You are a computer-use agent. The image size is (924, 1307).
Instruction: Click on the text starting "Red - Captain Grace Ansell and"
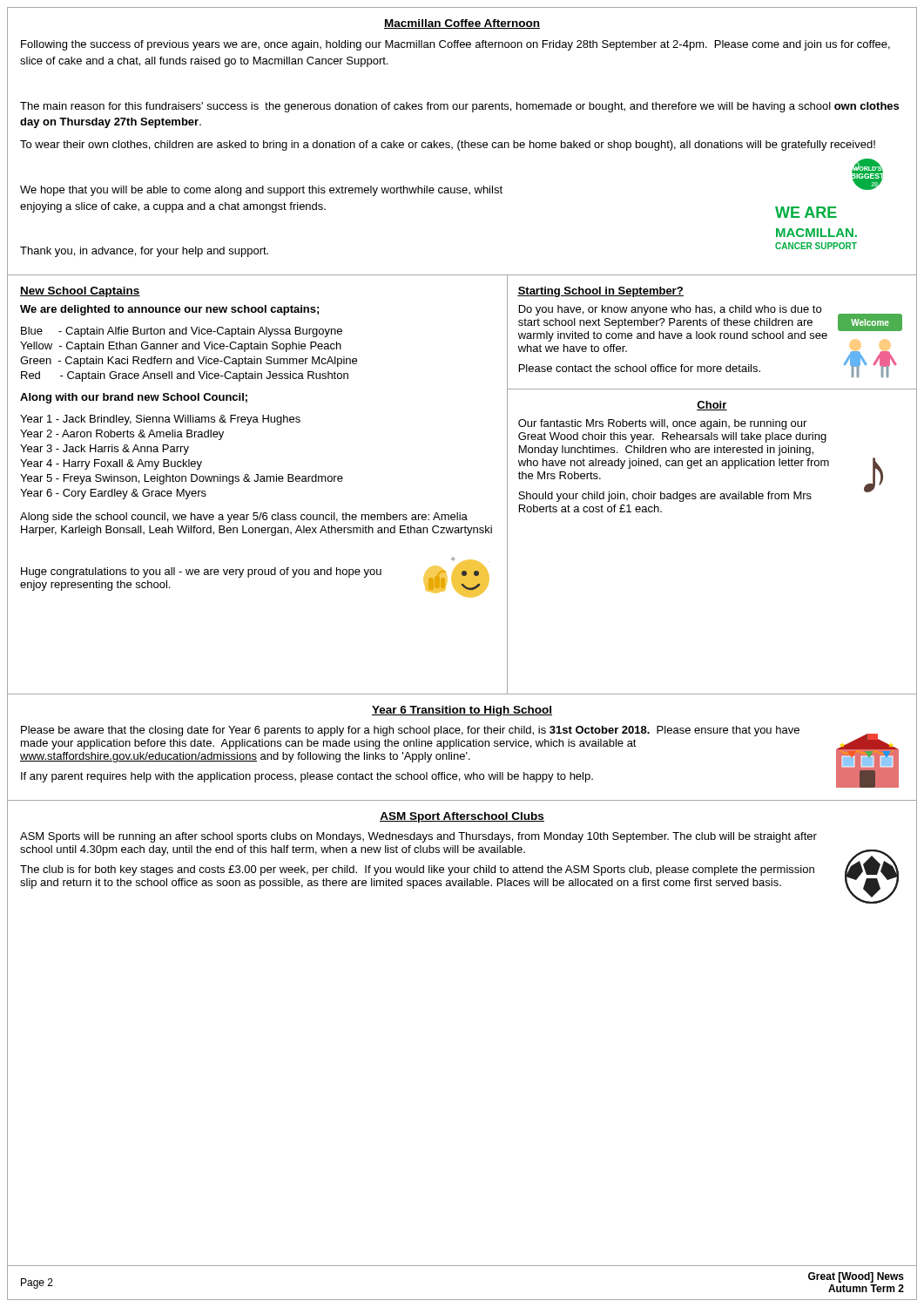click(185, 375)
